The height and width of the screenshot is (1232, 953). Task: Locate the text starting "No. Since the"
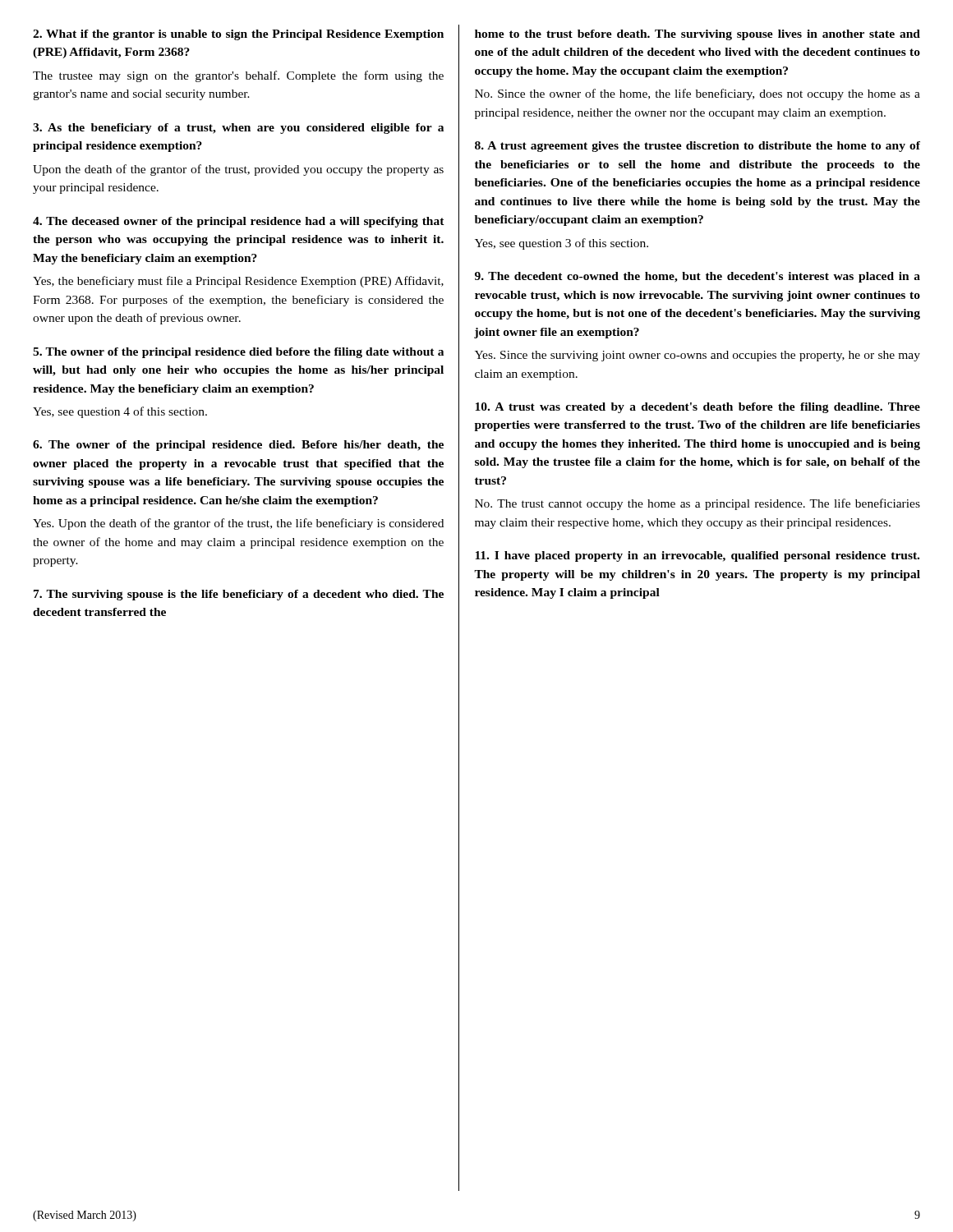pyautogui.click(x=697, y=103)
